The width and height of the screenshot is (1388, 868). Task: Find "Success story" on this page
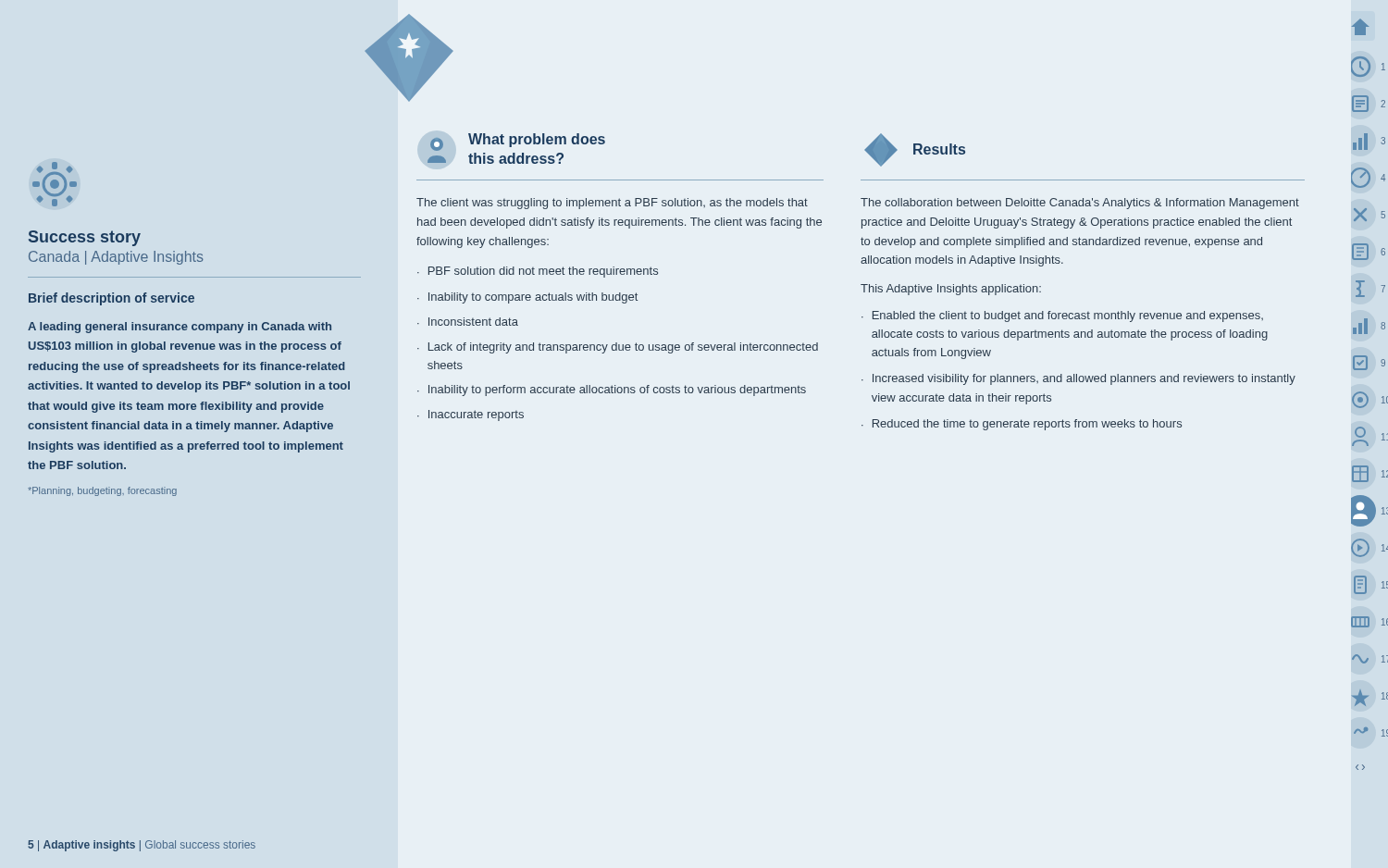click(x=84, y=237)
